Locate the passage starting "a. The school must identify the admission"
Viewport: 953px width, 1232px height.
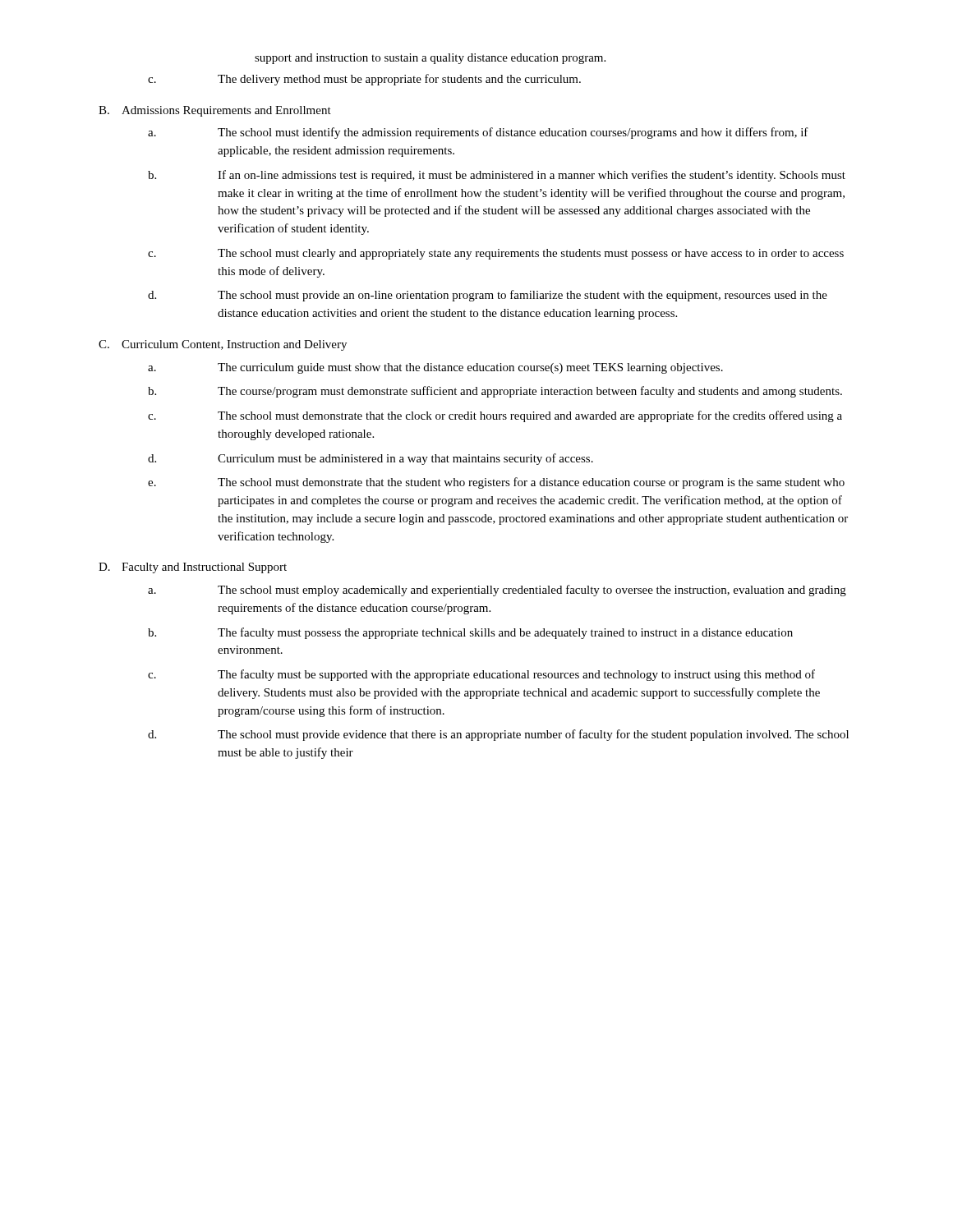point(476,142)
